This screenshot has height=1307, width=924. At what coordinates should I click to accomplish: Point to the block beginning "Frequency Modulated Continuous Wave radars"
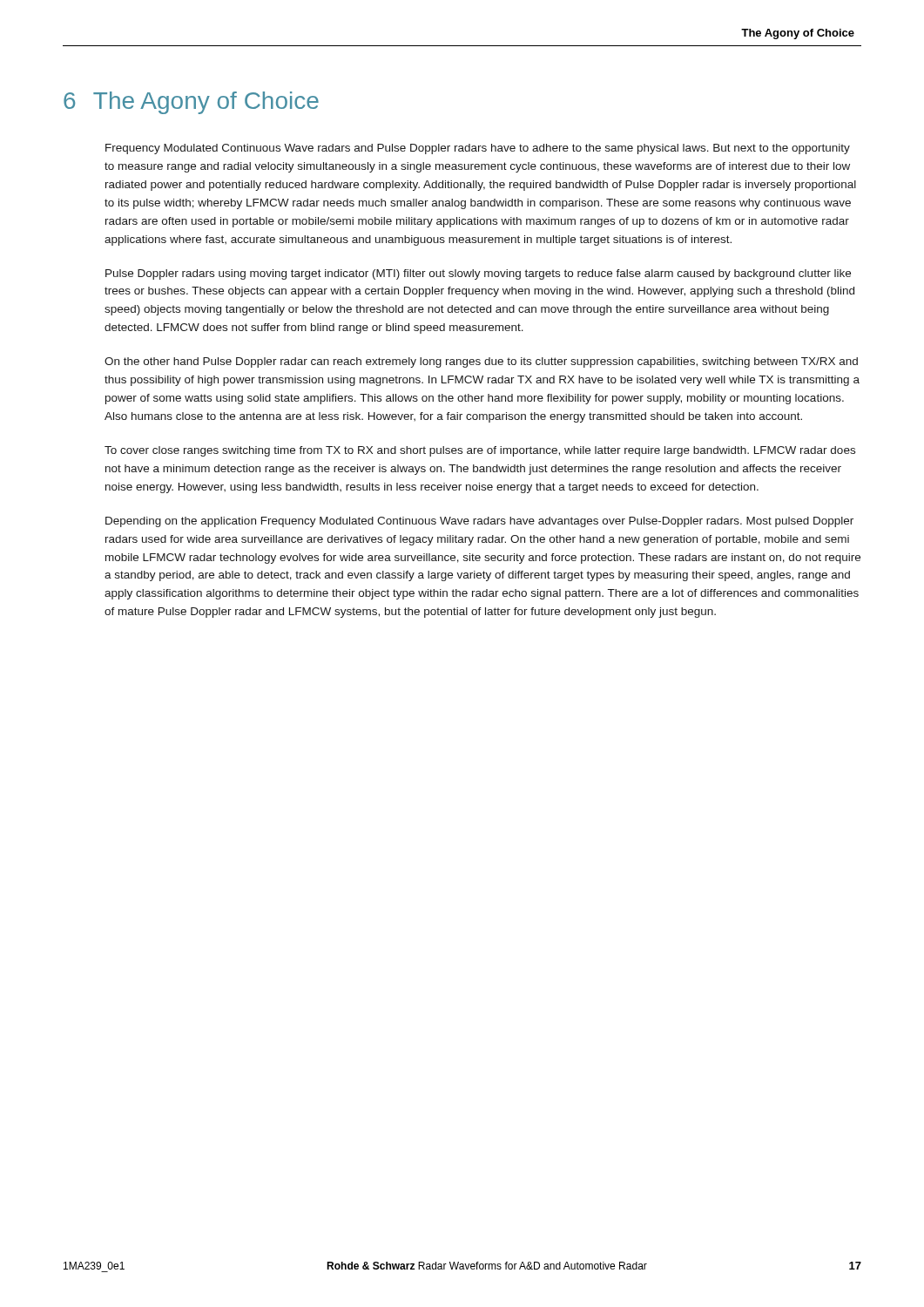[x=480, y=193]
